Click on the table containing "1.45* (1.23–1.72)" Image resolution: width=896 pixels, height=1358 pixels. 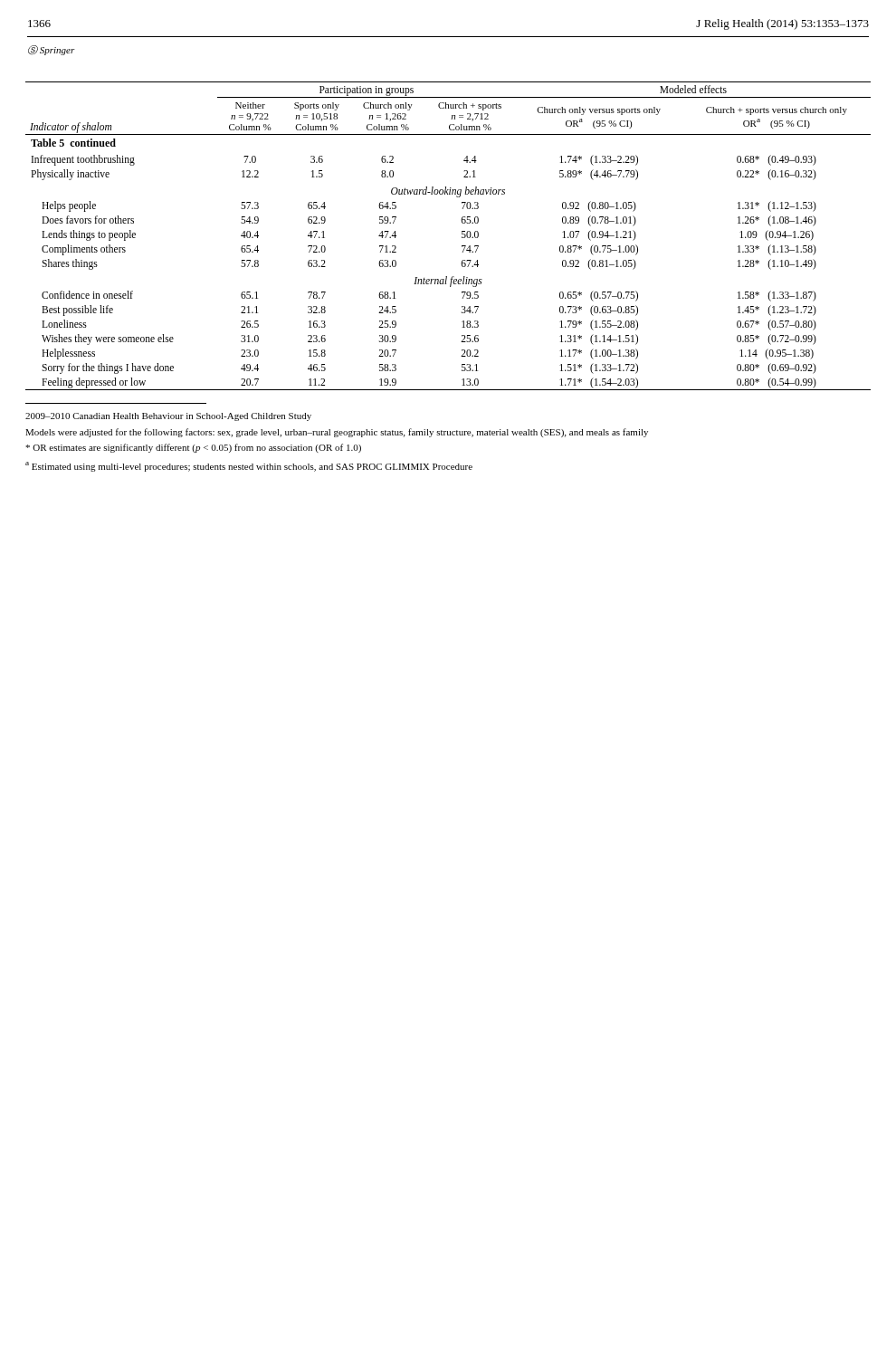click(x=448, y=236)
